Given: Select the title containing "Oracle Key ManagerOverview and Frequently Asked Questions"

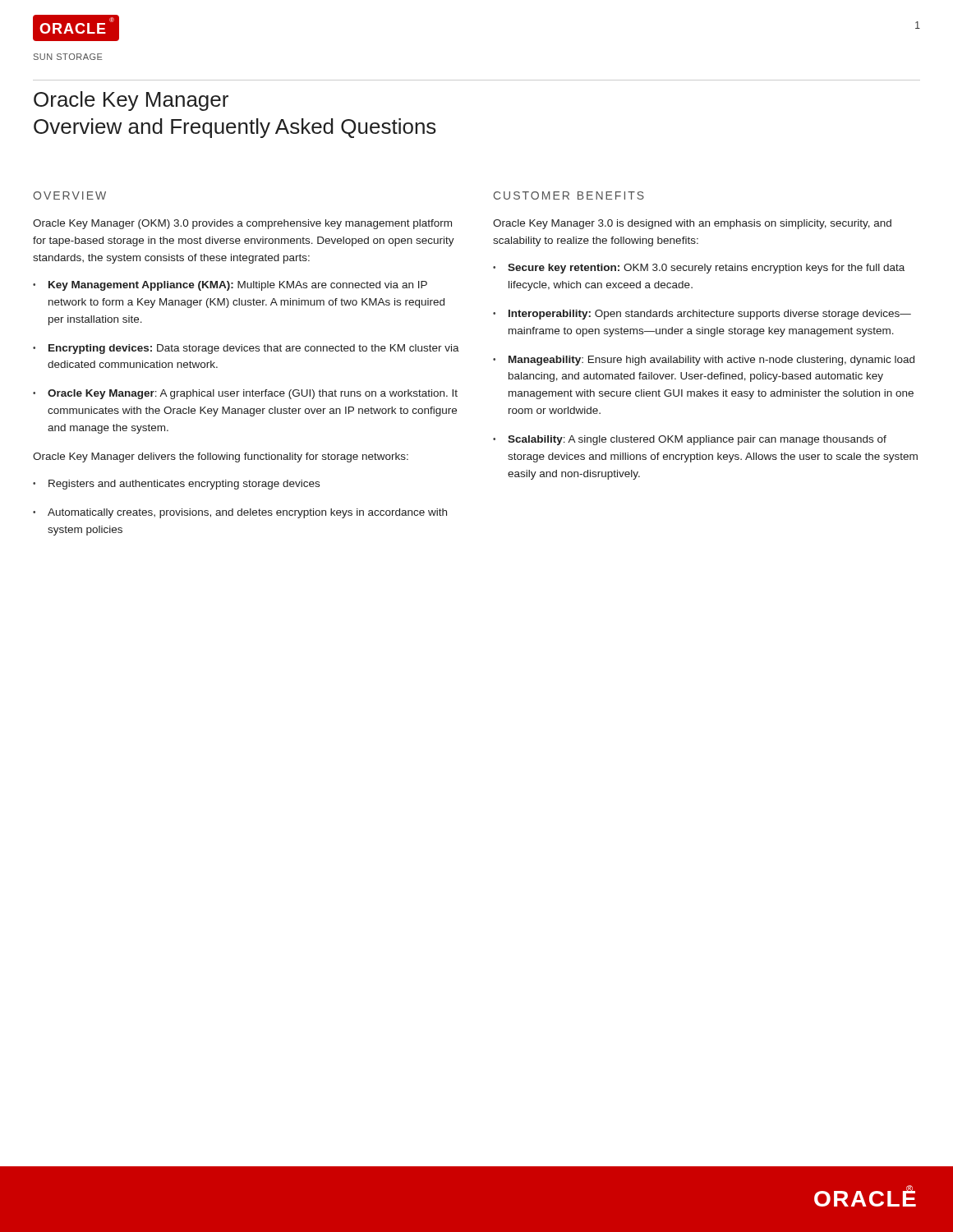Looking at the screenshot, I should (x=131, y=101).
